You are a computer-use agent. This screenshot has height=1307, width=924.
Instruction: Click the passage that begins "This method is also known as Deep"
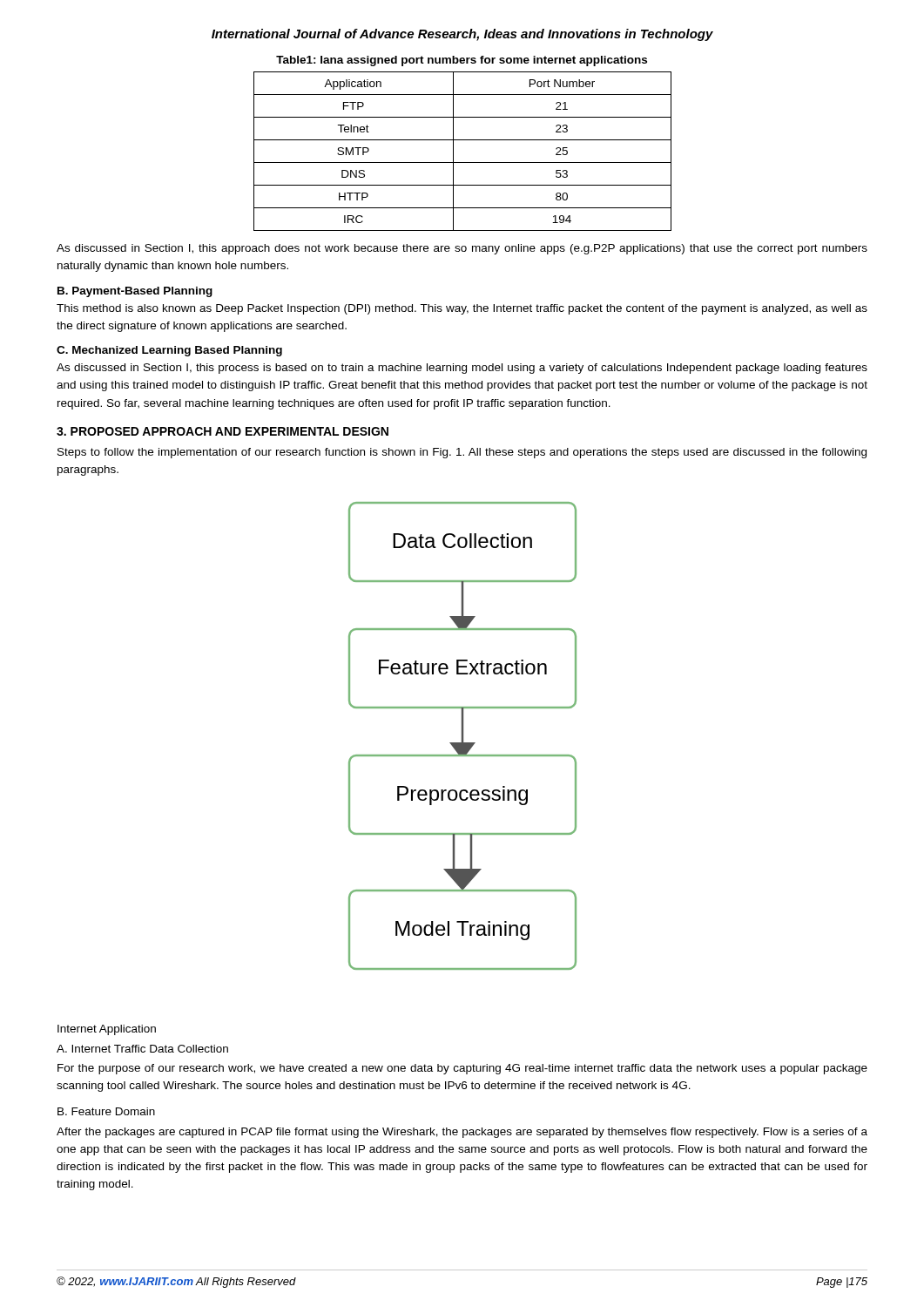462,316
